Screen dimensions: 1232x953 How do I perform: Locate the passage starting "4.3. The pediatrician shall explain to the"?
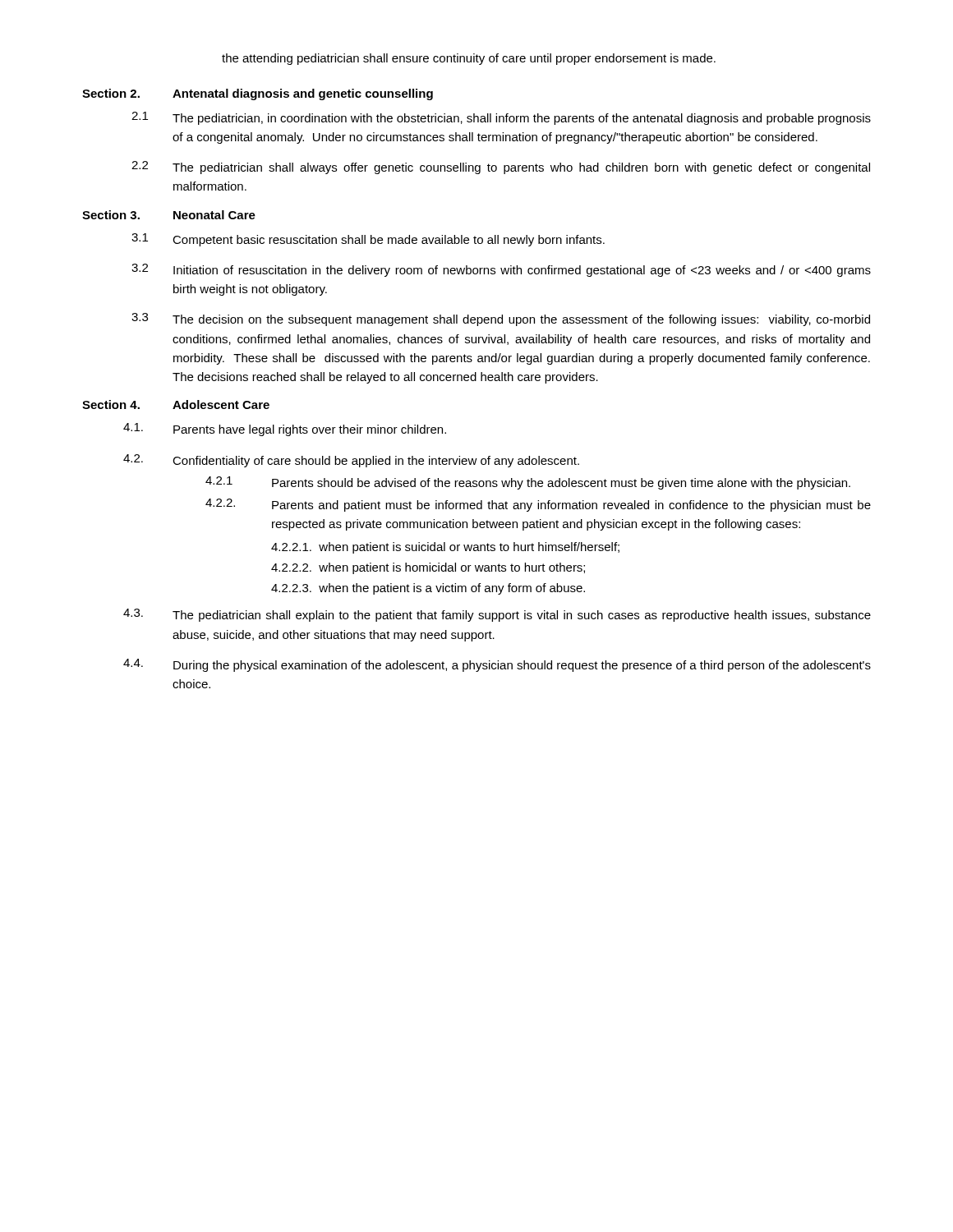click(476, 625)
